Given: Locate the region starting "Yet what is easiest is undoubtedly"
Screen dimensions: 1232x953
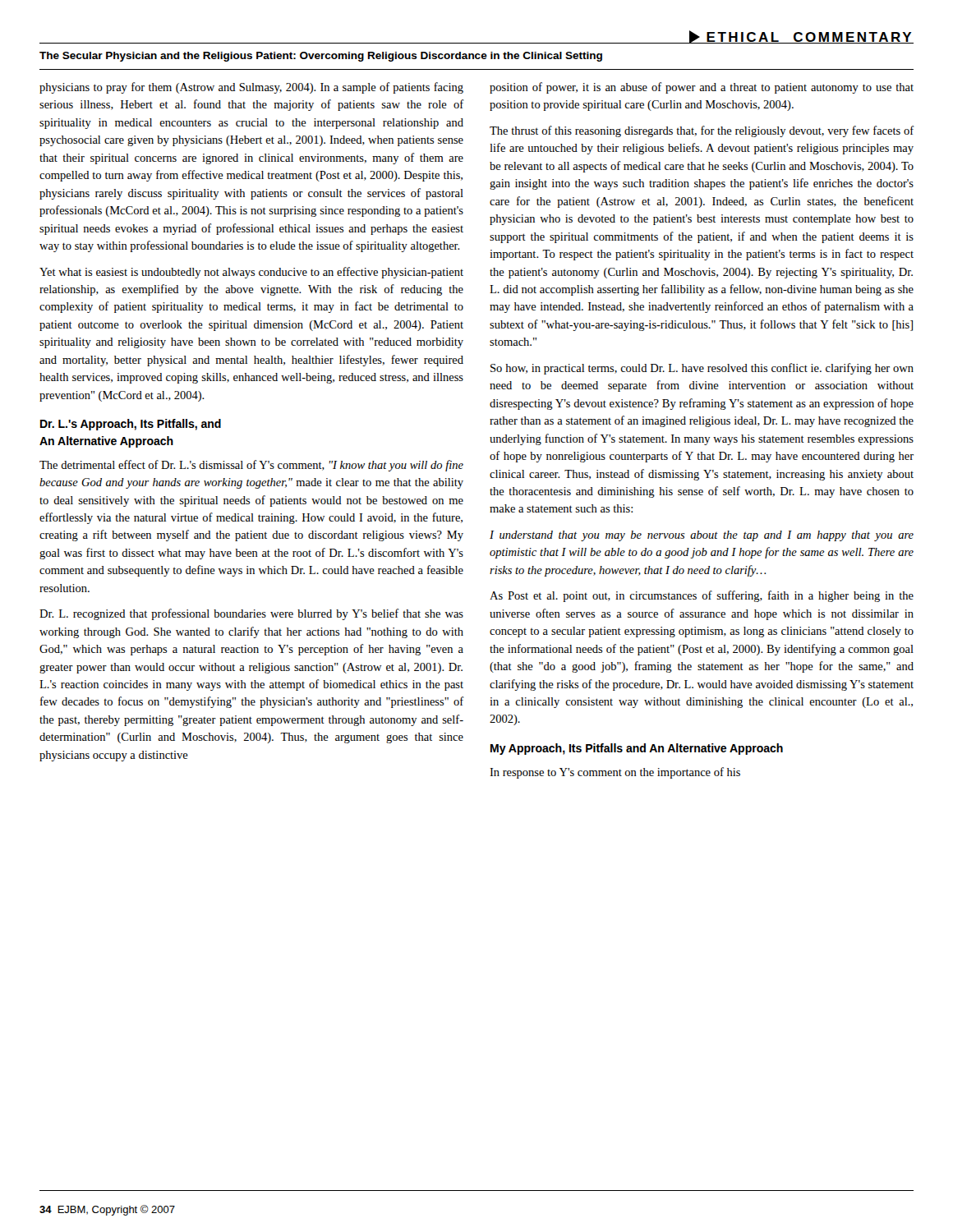Looking at the screenshot, I should 251,334.
